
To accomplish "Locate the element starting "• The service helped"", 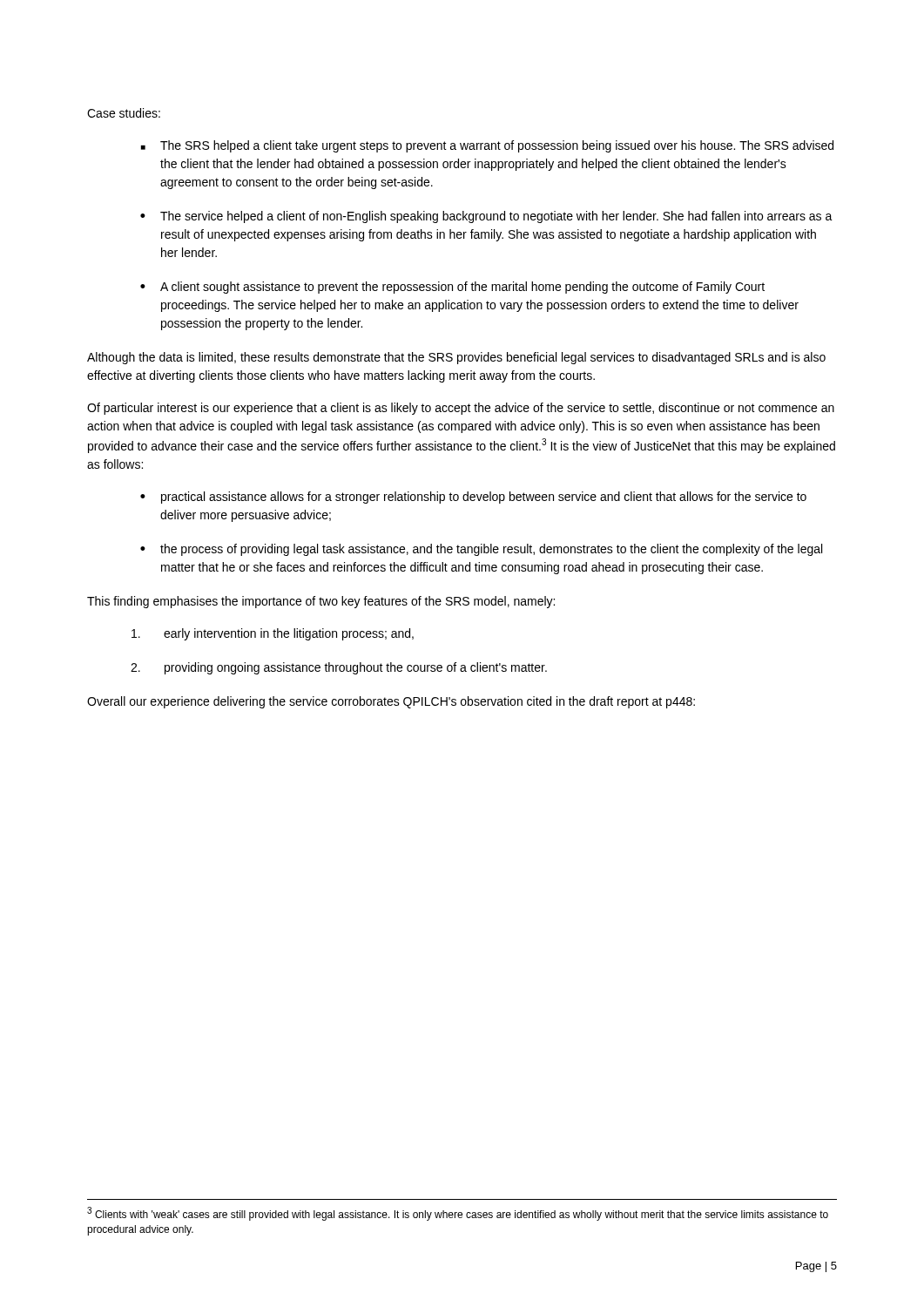I will (x=484, y=235).
